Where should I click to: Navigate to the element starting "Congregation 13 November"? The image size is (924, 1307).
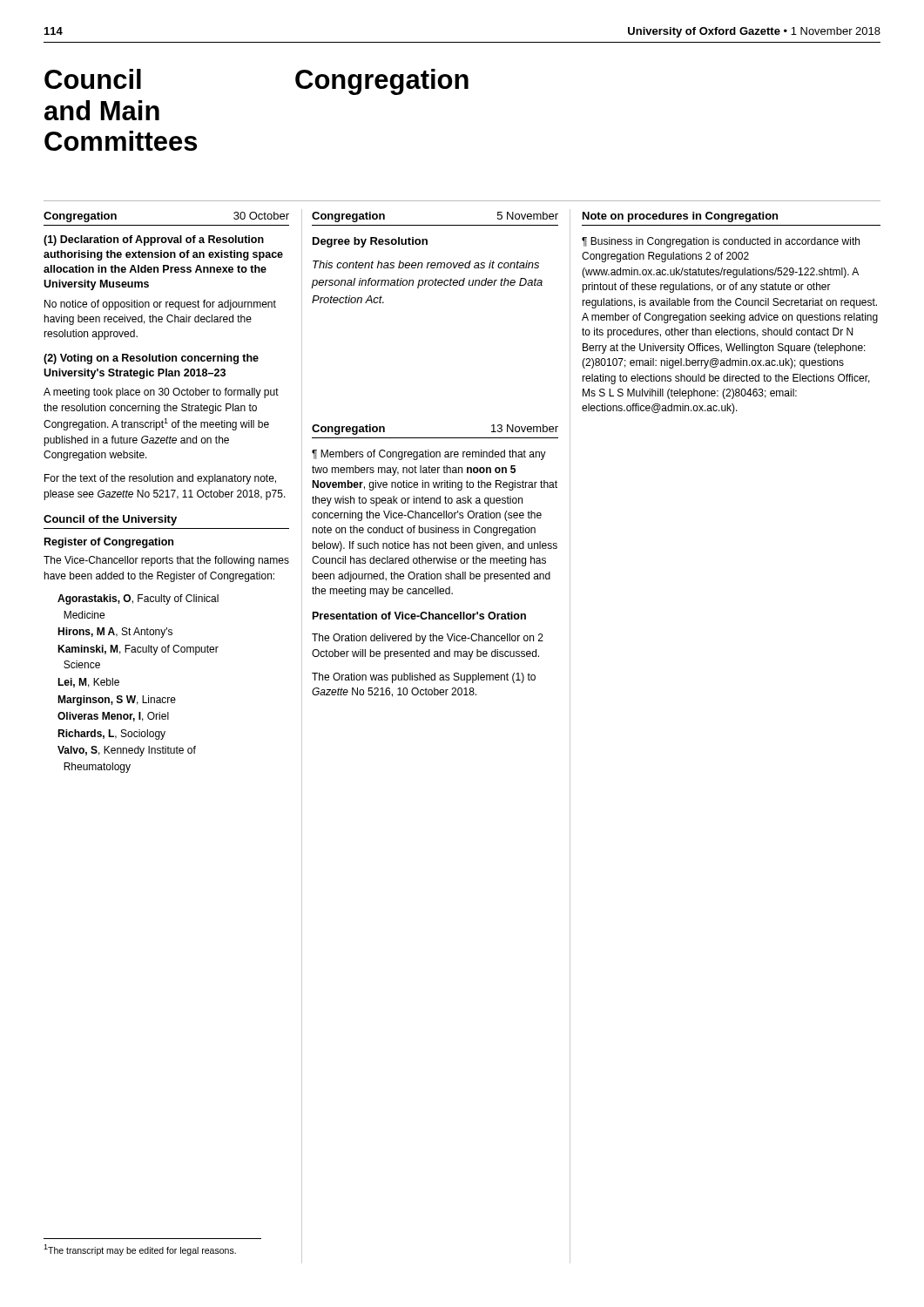[435, 429]
